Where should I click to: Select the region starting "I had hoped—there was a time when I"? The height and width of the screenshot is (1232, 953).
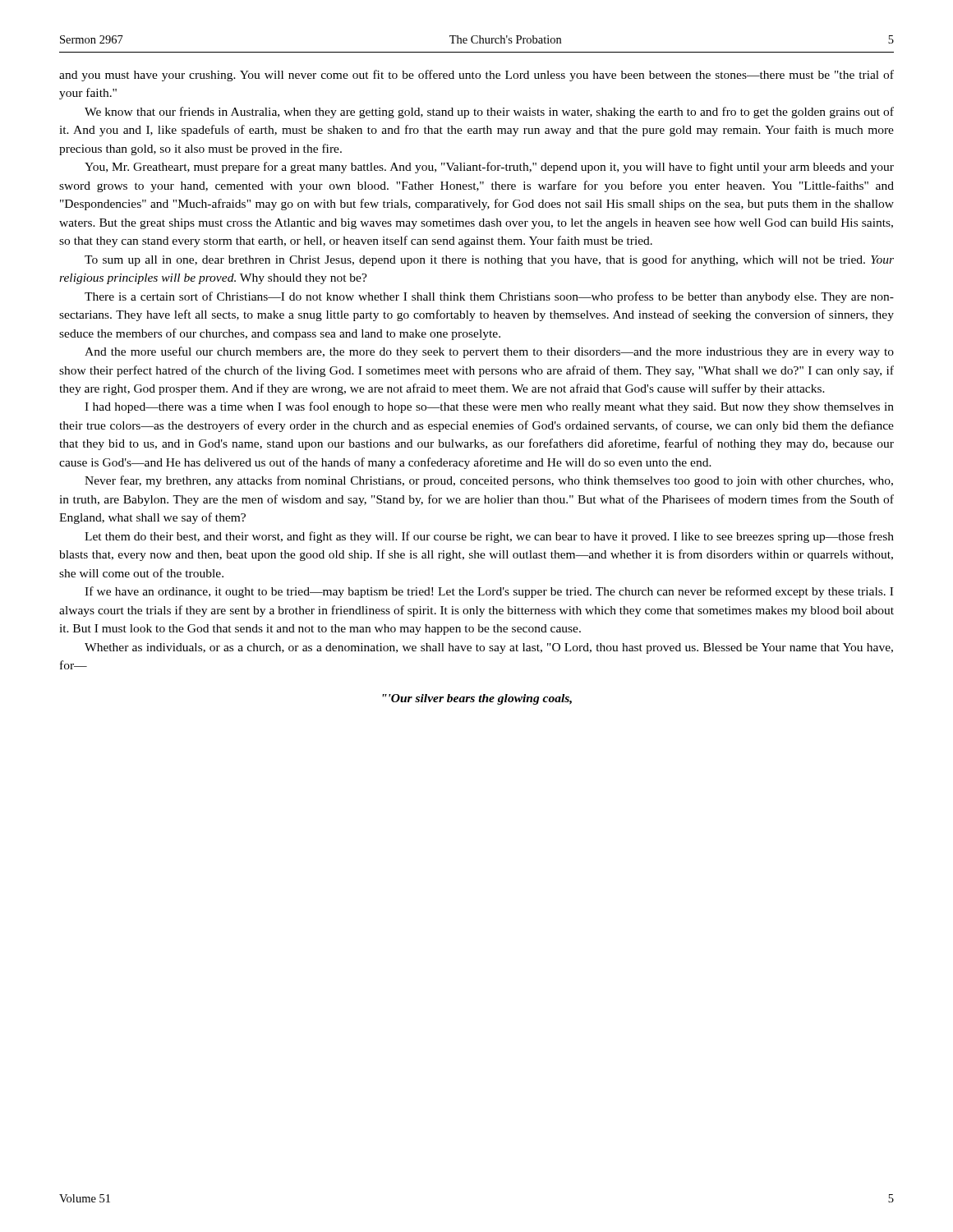point(476,435)
